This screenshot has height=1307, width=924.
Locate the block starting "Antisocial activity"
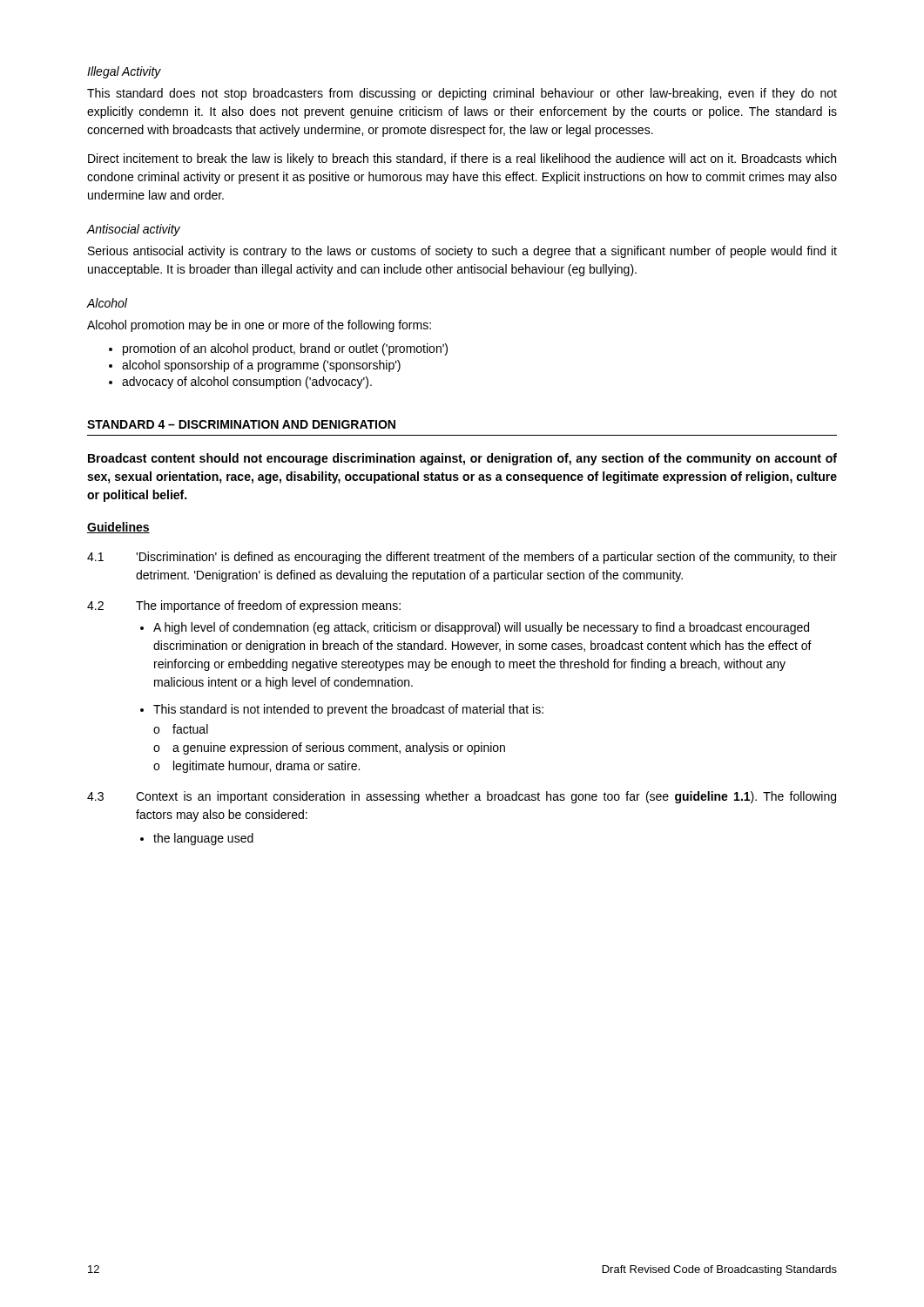(x=134, y=230)
